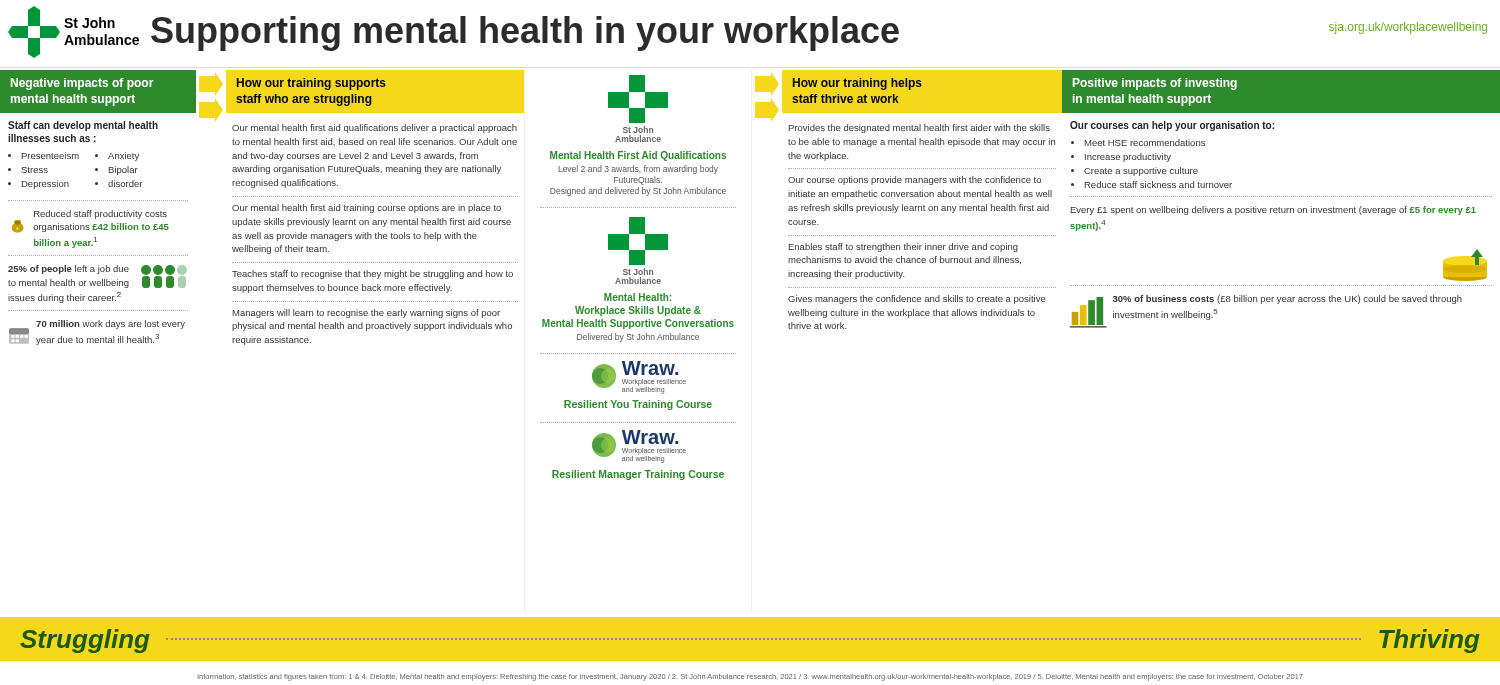Viewport: 1500px width, 685px height.
Task: Click the passage that begins "Every £1 spent on wellbeing"
Action: tap(1273, 218)
